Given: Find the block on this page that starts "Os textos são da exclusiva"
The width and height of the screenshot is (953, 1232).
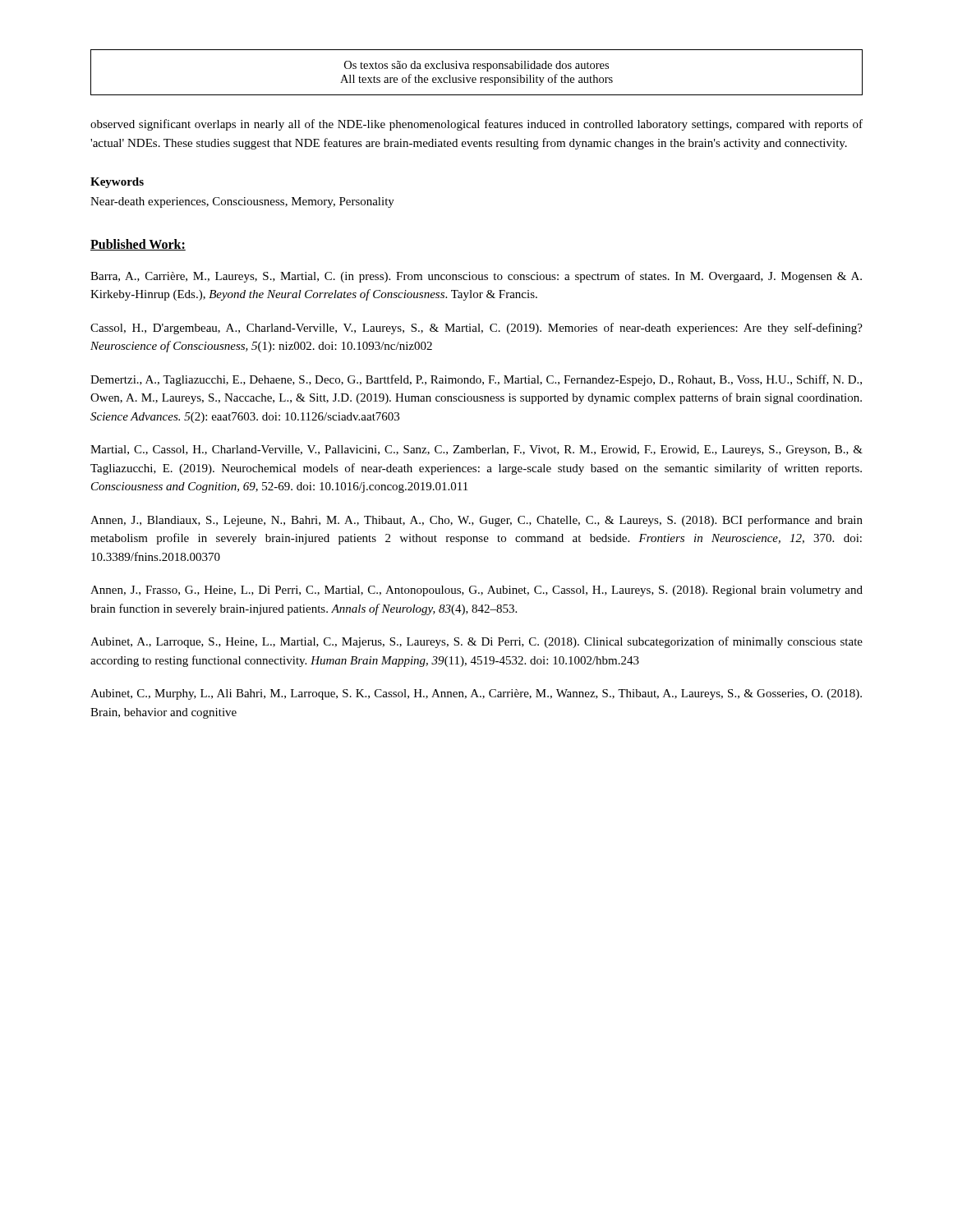Looking at the screenshot, I should [x=476, y=72].
